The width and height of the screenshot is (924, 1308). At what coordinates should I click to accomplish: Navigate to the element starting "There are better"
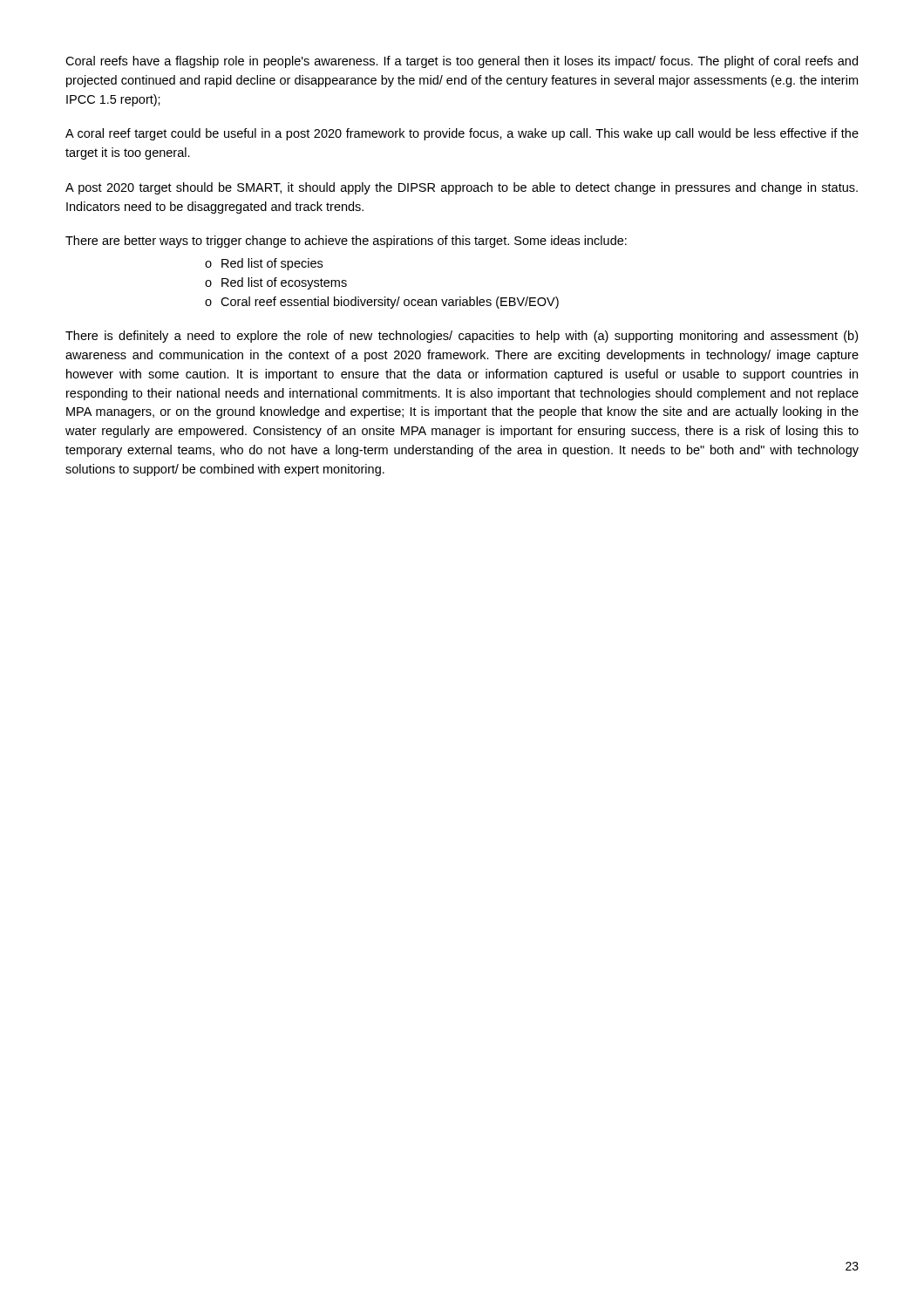(x=346, y=241)
